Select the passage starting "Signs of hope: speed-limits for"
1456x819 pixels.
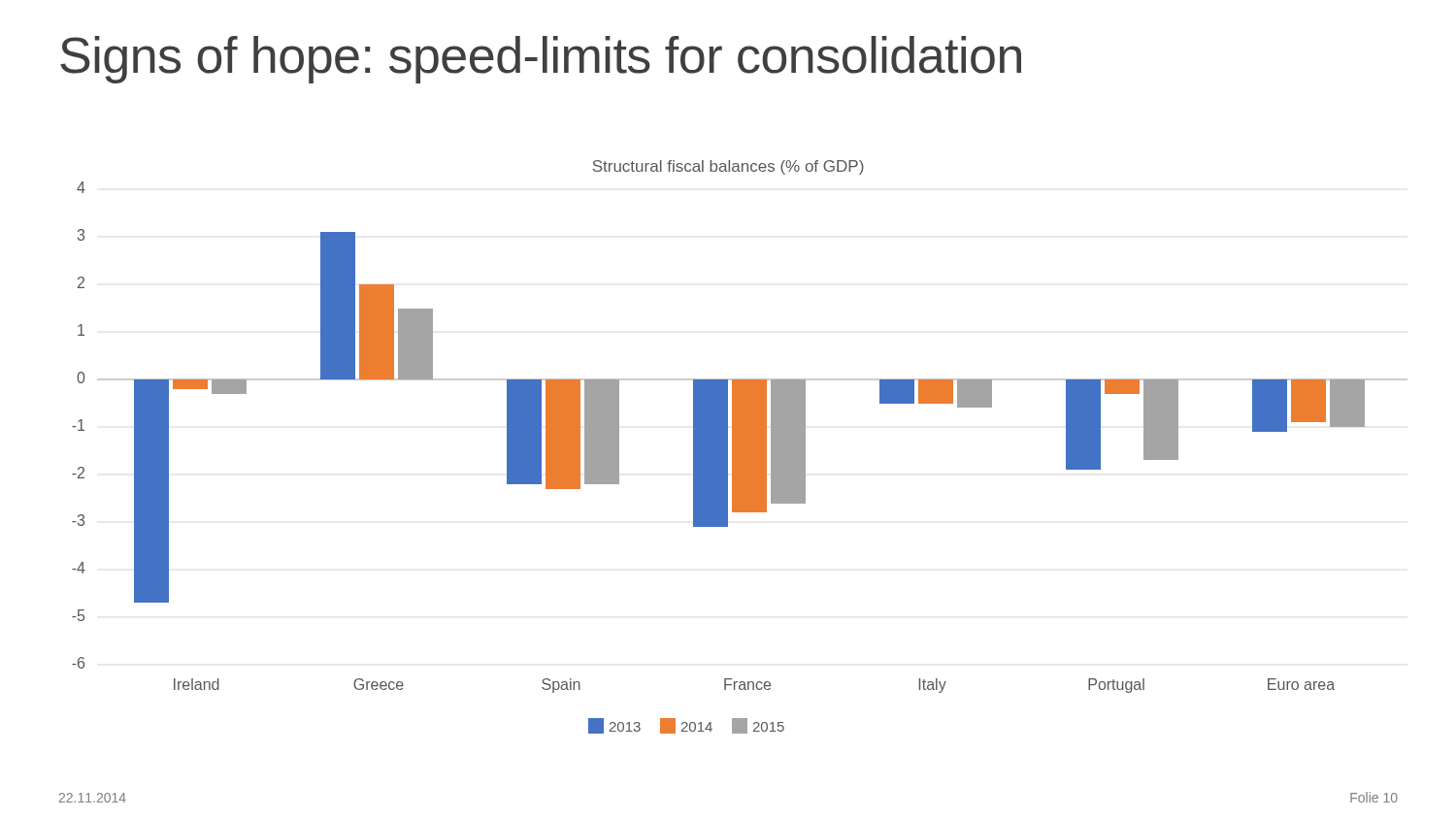[541, 55]
